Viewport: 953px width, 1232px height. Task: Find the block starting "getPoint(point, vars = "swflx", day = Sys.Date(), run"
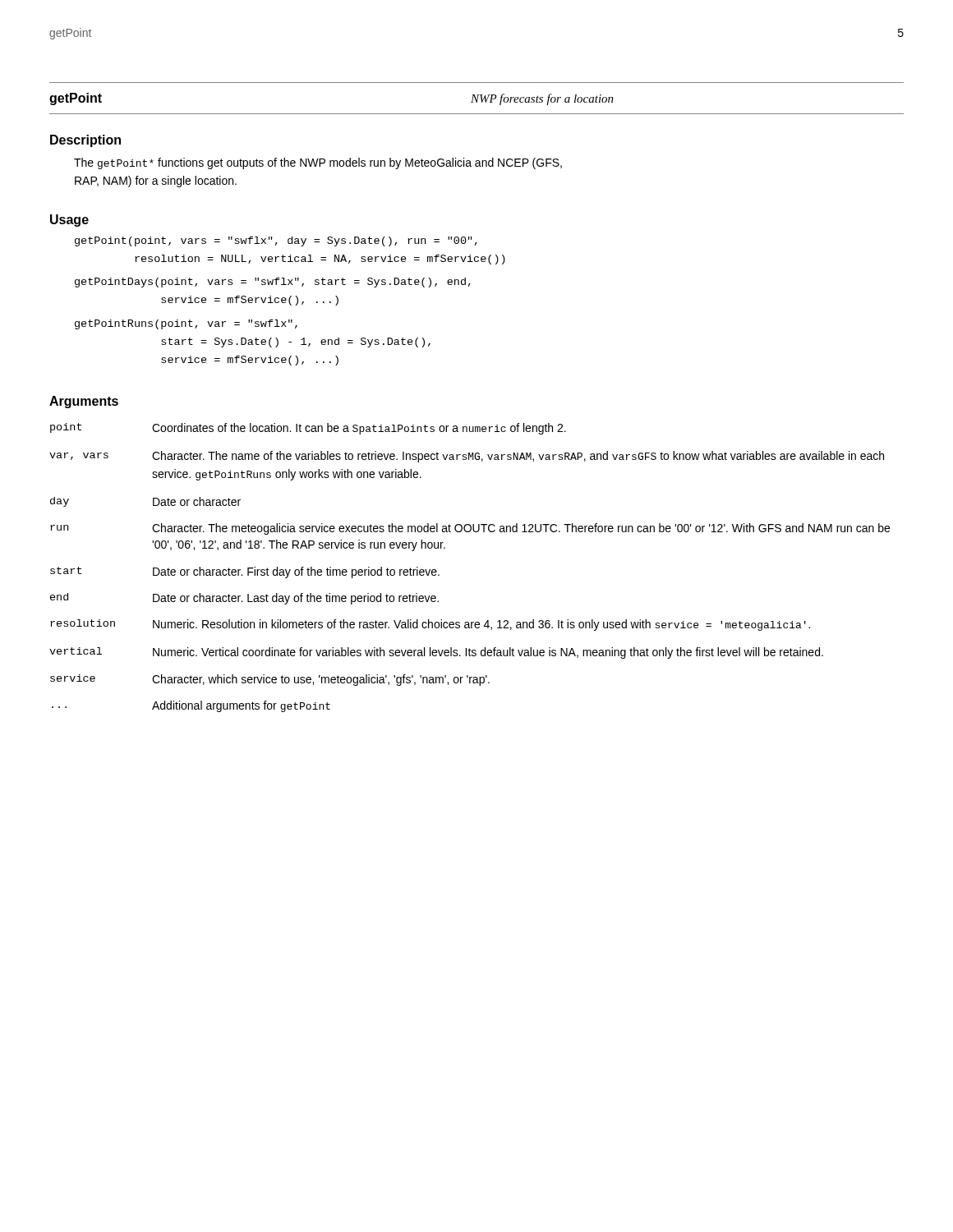(x=290, y=250)
